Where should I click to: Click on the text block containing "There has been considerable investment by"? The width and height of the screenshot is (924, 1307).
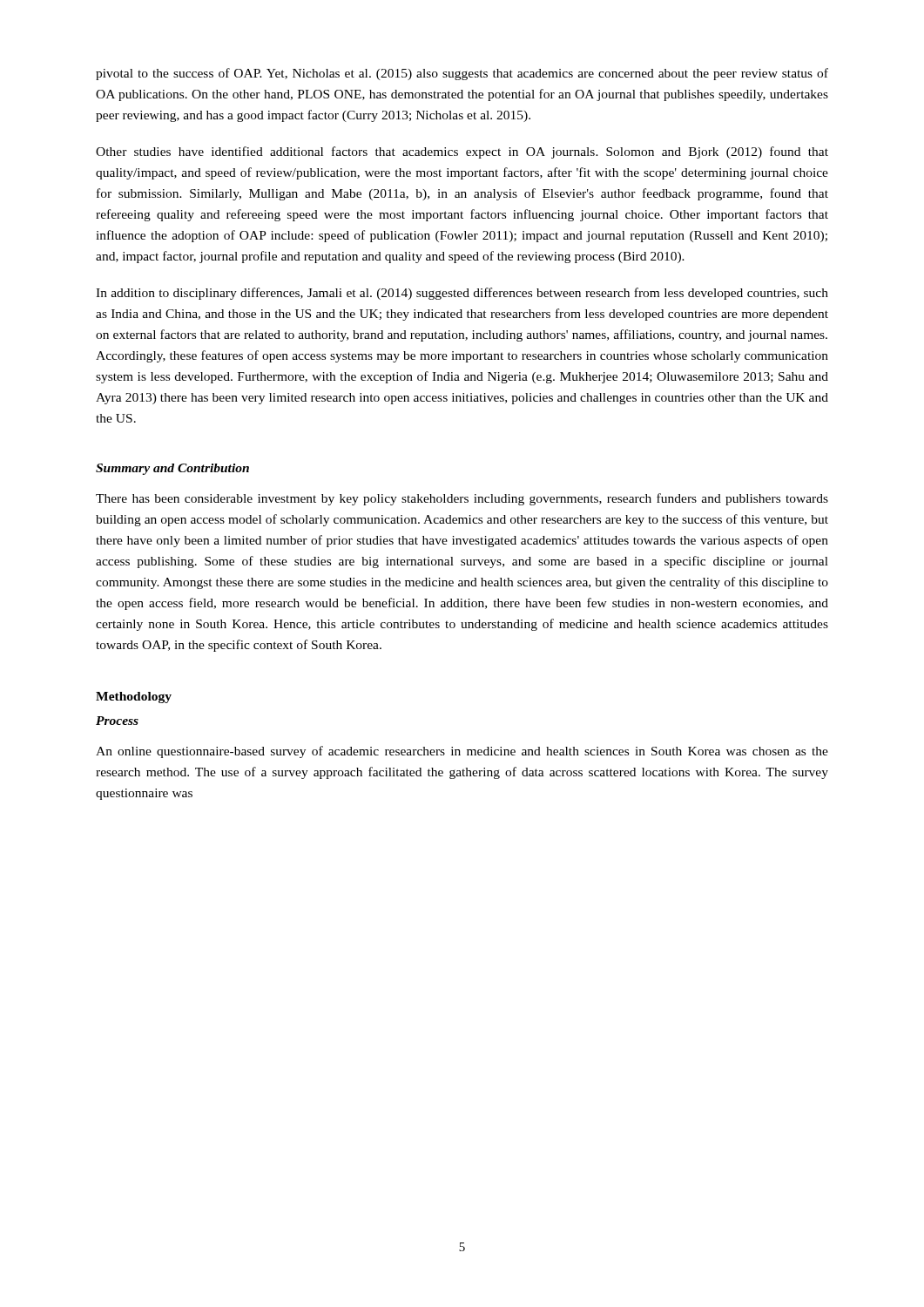click(462, 571)
